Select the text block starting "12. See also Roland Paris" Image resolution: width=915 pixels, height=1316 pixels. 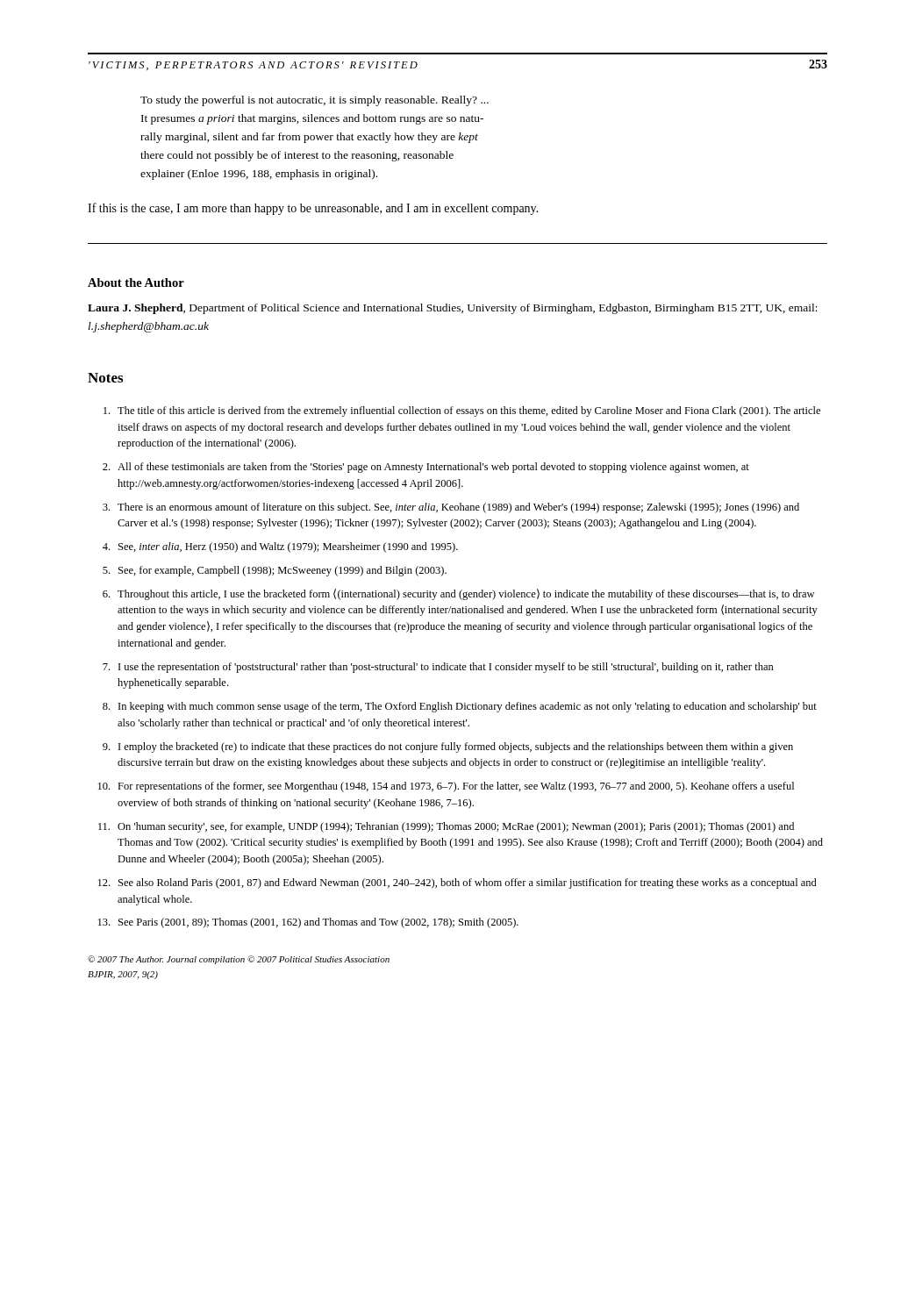point(458,891)
